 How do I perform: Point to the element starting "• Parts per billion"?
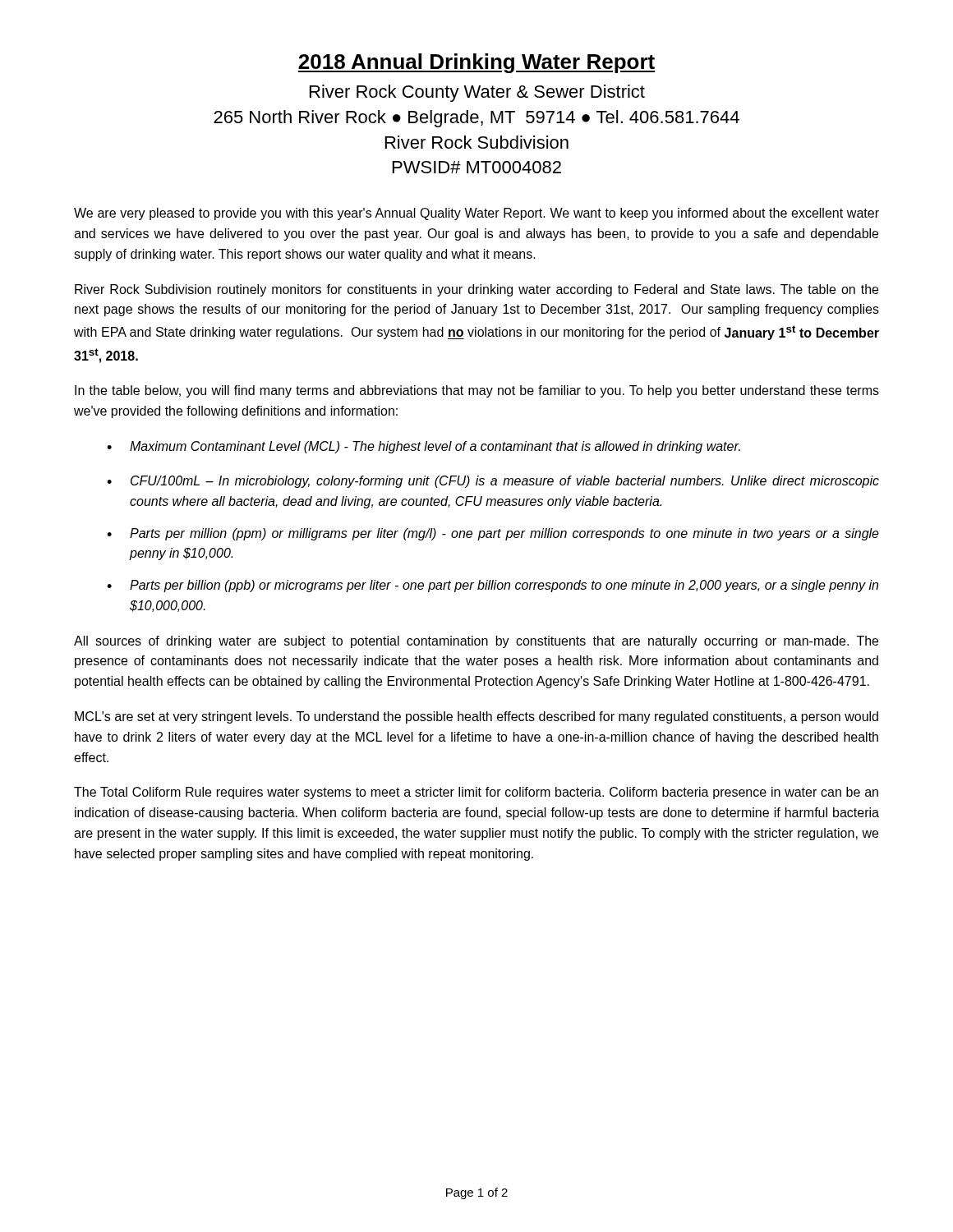pyautogui.click(x=493, y=596)
